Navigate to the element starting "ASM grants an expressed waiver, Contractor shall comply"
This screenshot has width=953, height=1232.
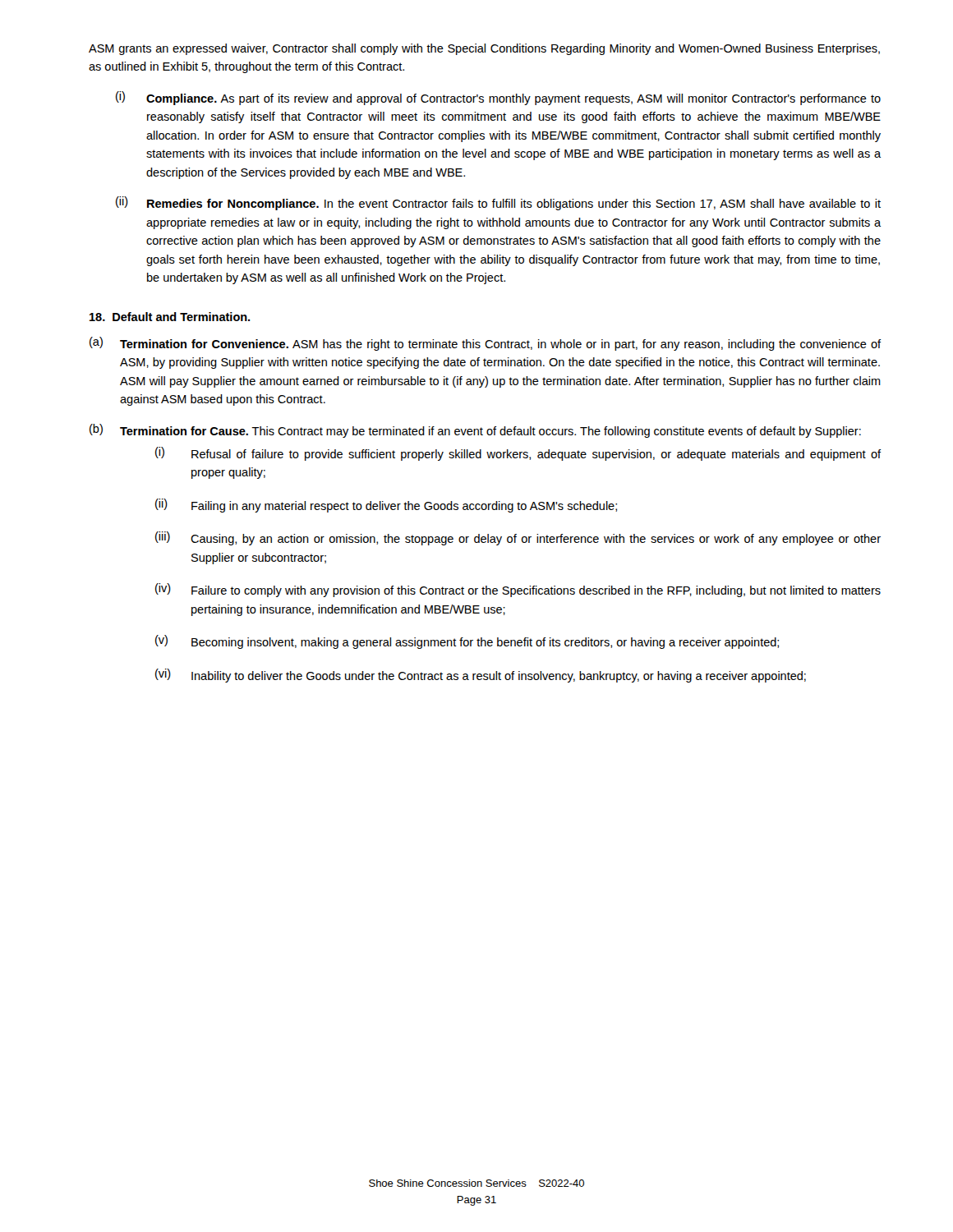485,58
